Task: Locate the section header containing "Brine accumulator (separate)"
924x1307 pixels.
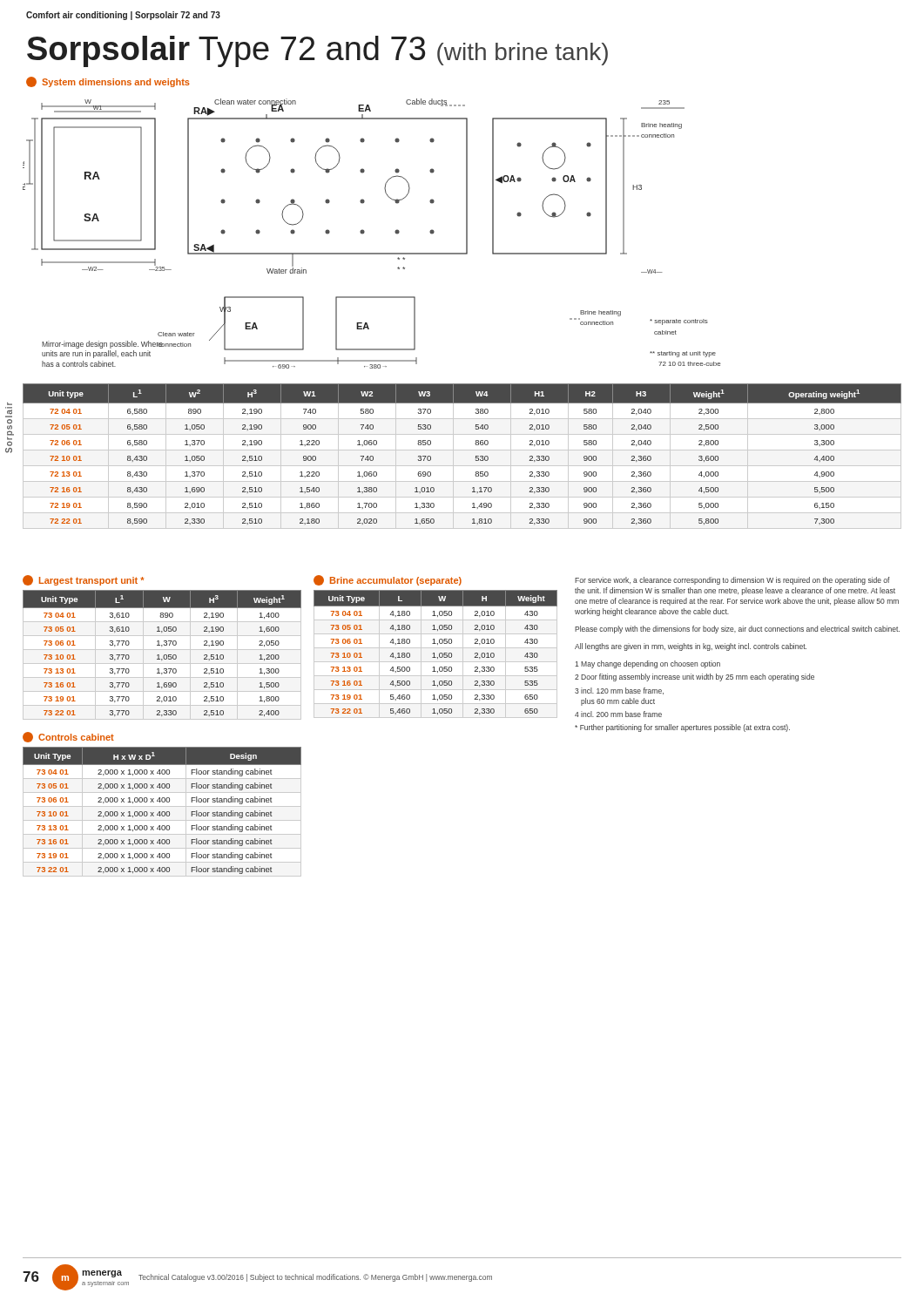Action: click(388, 580)
